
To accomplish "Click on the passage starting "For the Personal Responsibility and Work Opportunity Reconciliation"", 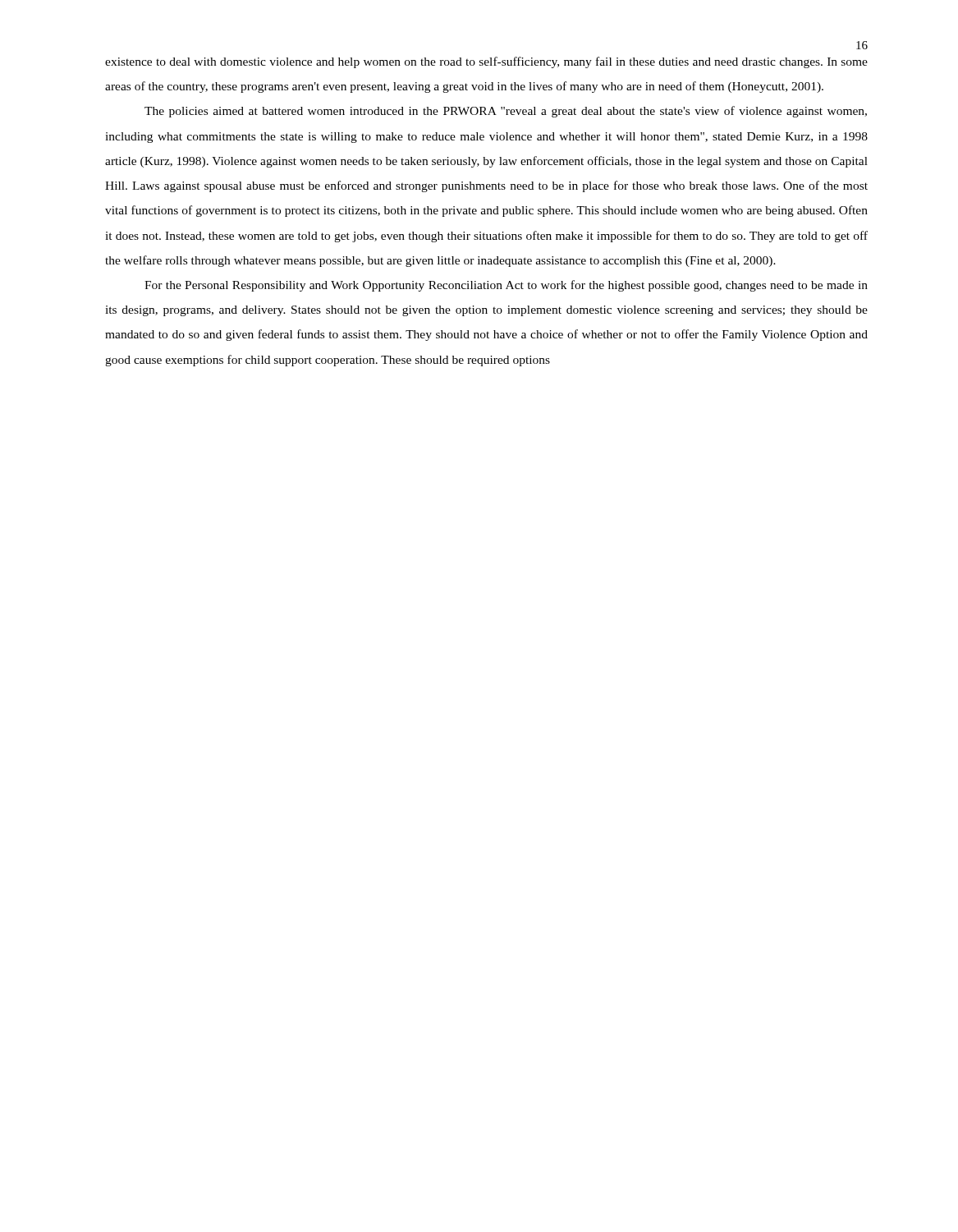I will click(486, 322).
